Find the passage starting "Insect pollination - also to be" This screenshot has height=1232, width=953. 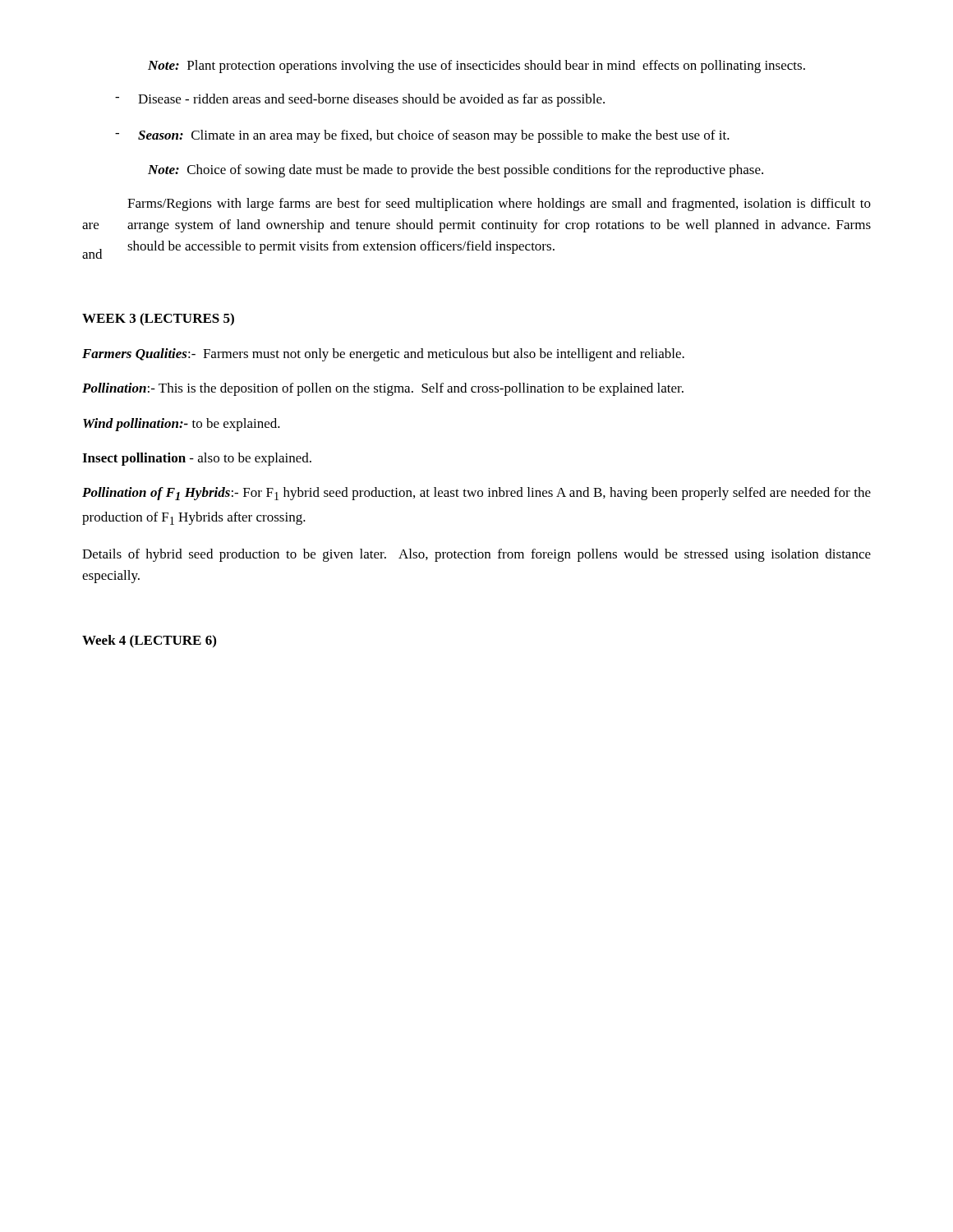197,458
